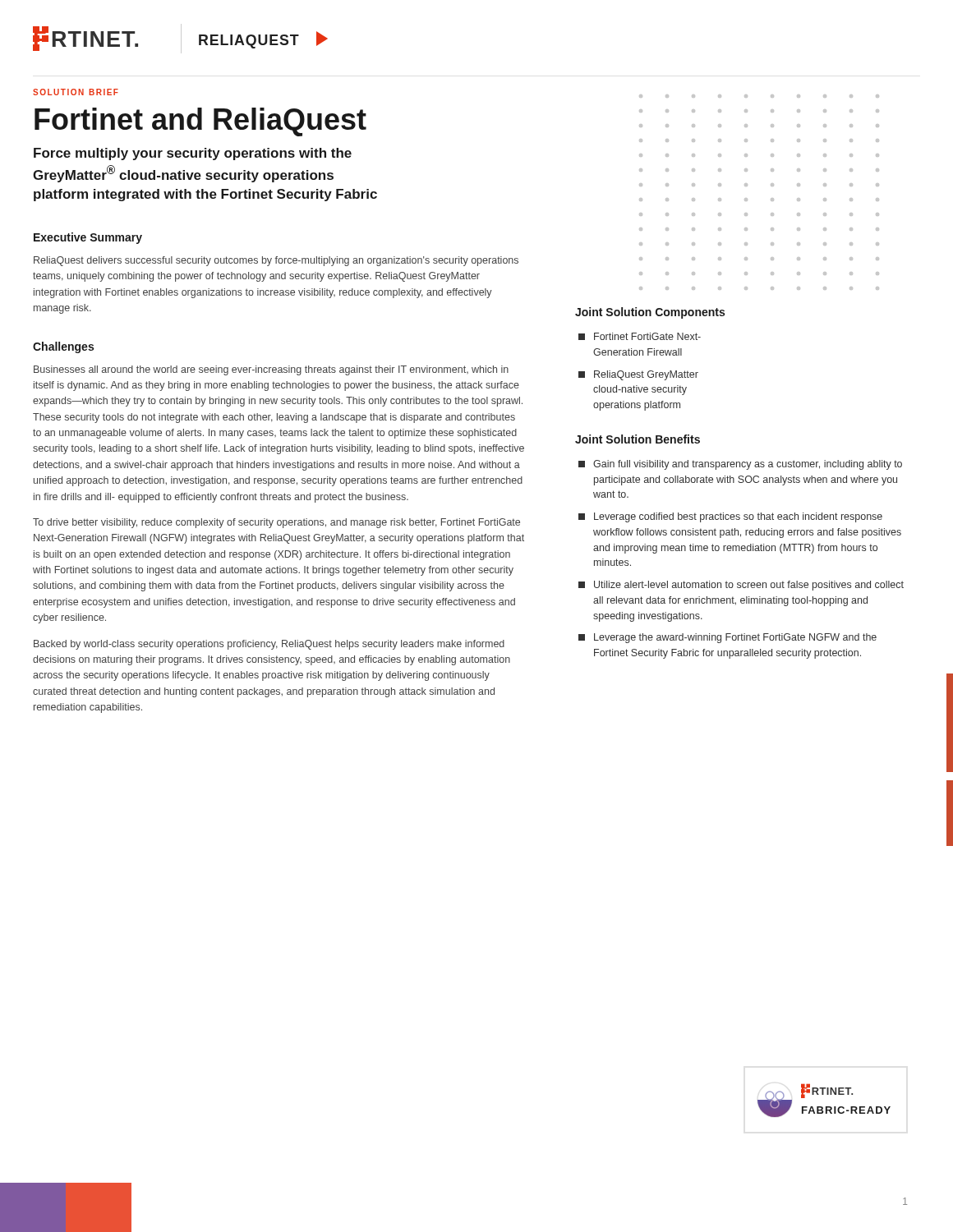Click on the text starting "Gain full visibility"
The height and width of the screenshot is (1232, 953).
pyautogui.click(x=741, y=480)
